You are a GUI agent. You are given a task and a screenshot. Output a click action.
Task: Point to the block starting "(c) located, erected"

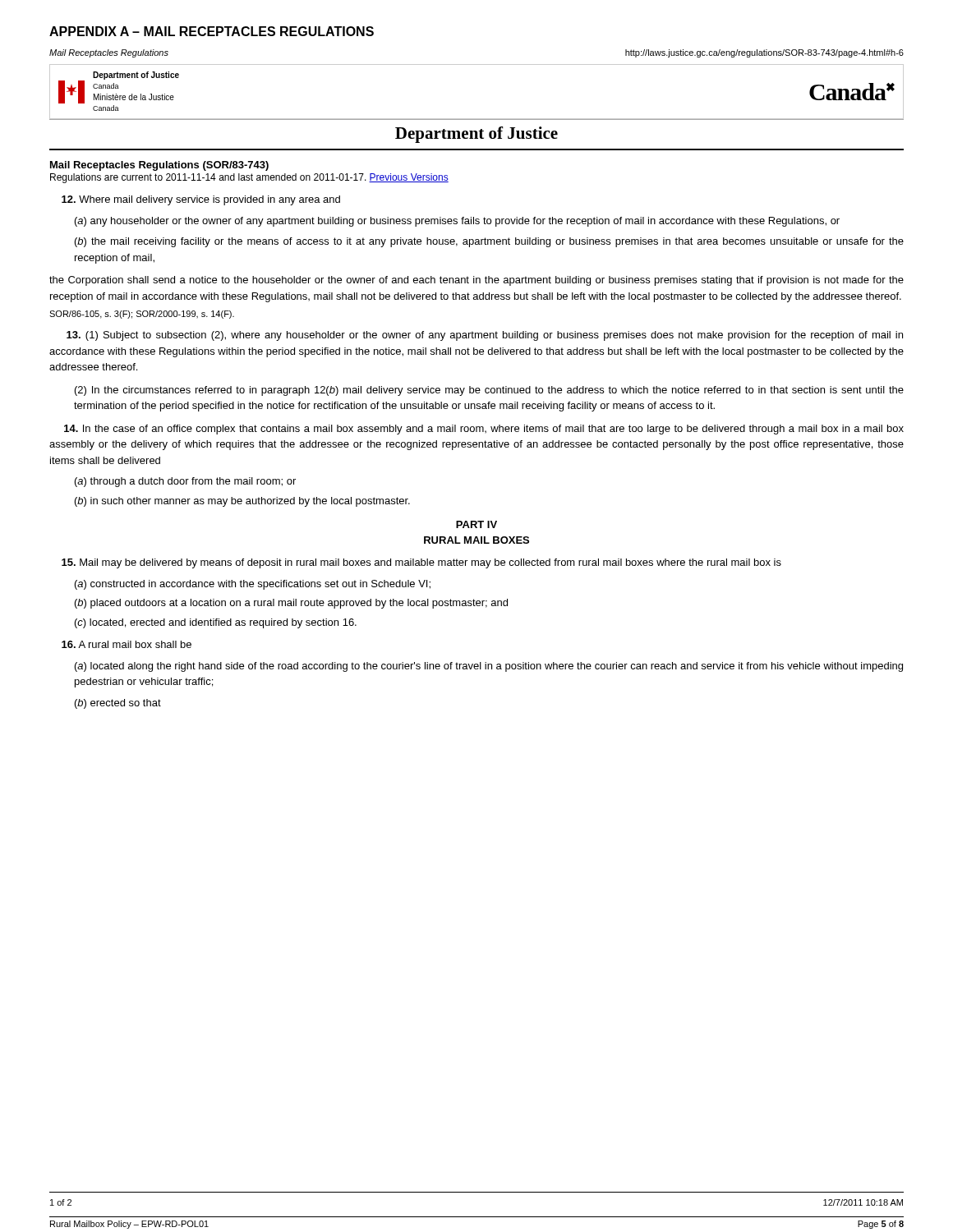216,622
